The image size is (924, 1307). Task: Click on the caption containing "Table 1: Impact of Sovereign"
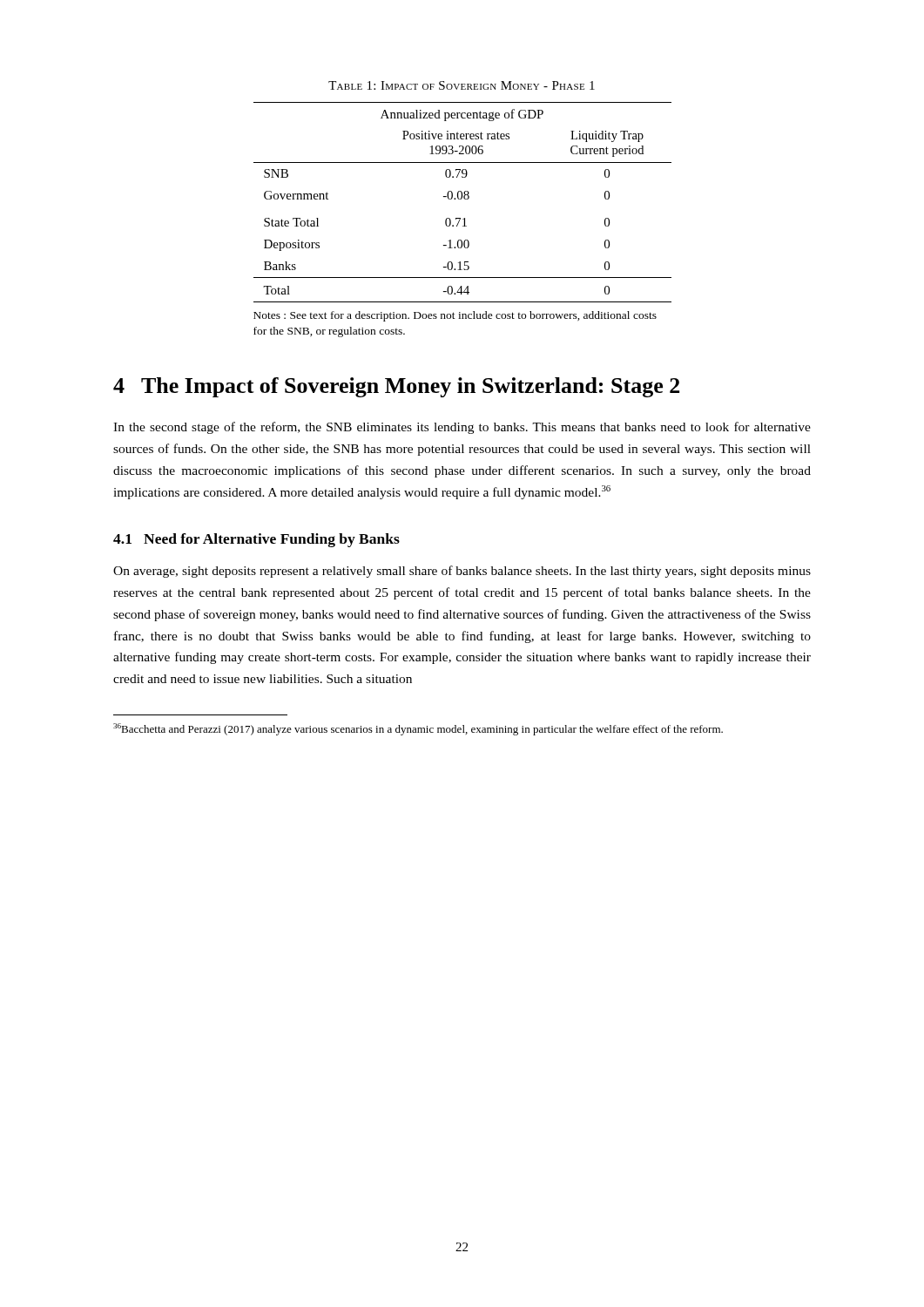(462, 85)
